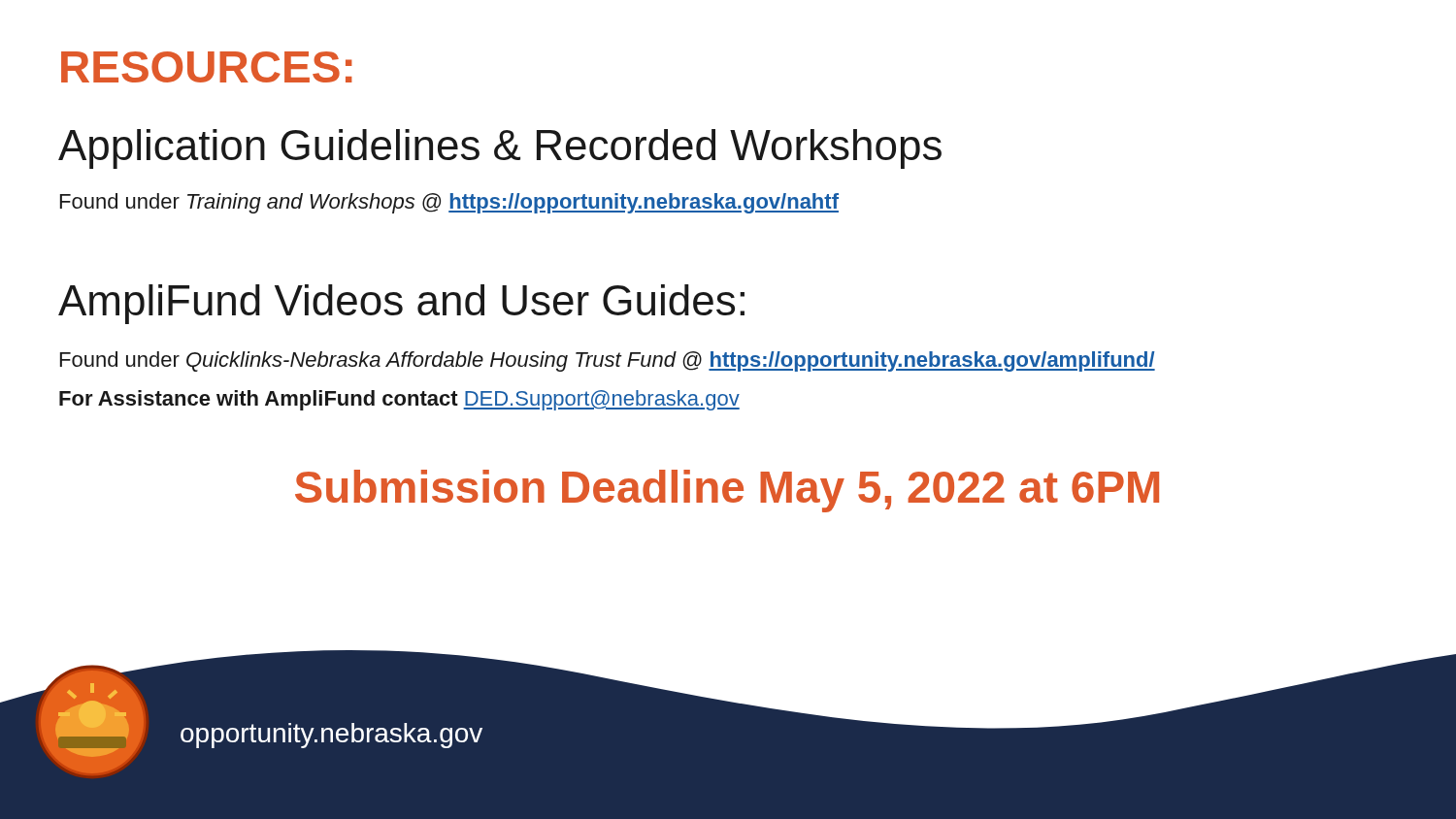Image resolution: width=1456 pixels, height=819 pixels.
Task: Locate the text block starting "Application Guidelines &"
Action: click(x=501, y=145)
